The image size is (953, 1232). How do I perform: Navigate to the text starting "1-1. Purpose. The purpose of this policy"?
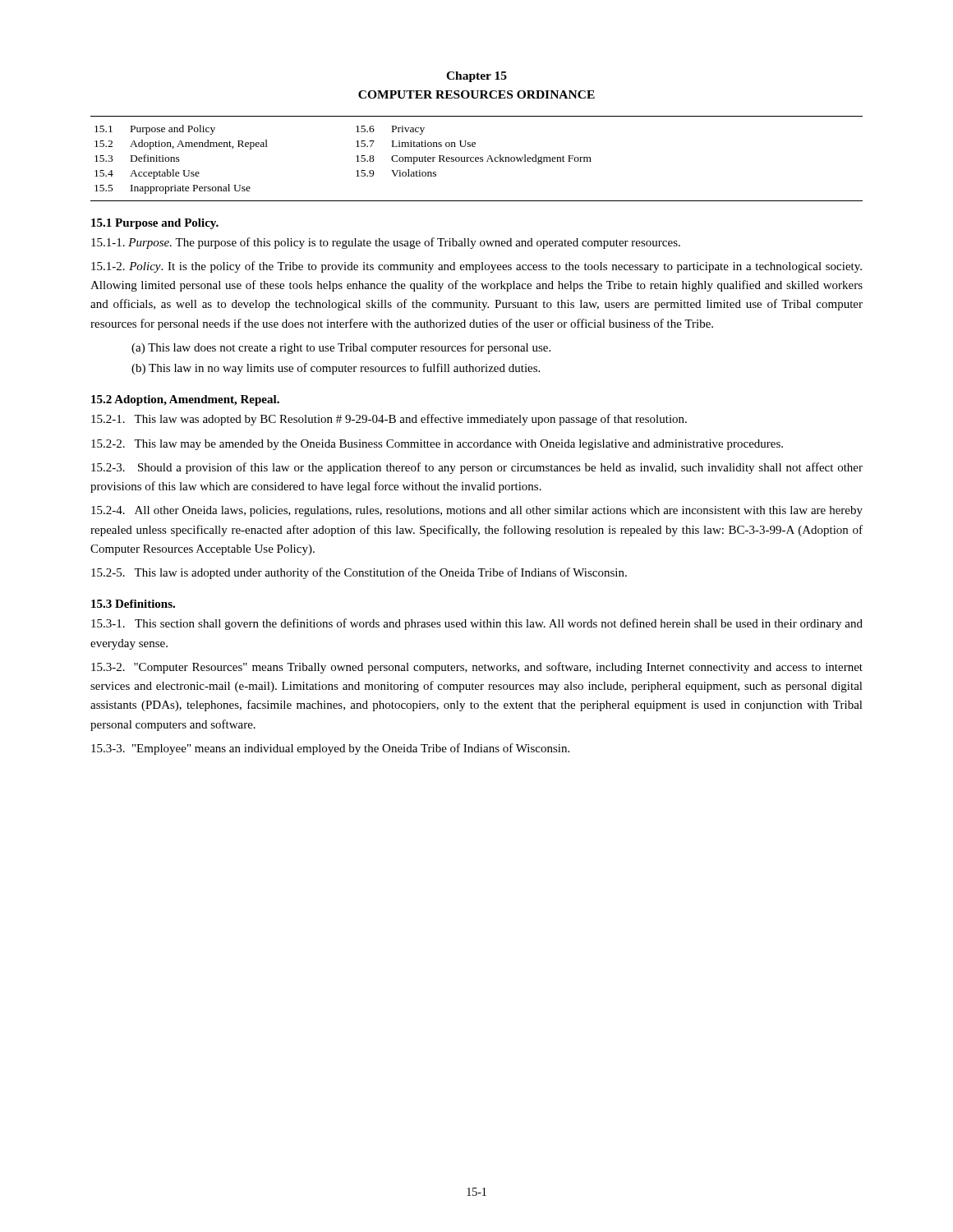tap(386, 242)
